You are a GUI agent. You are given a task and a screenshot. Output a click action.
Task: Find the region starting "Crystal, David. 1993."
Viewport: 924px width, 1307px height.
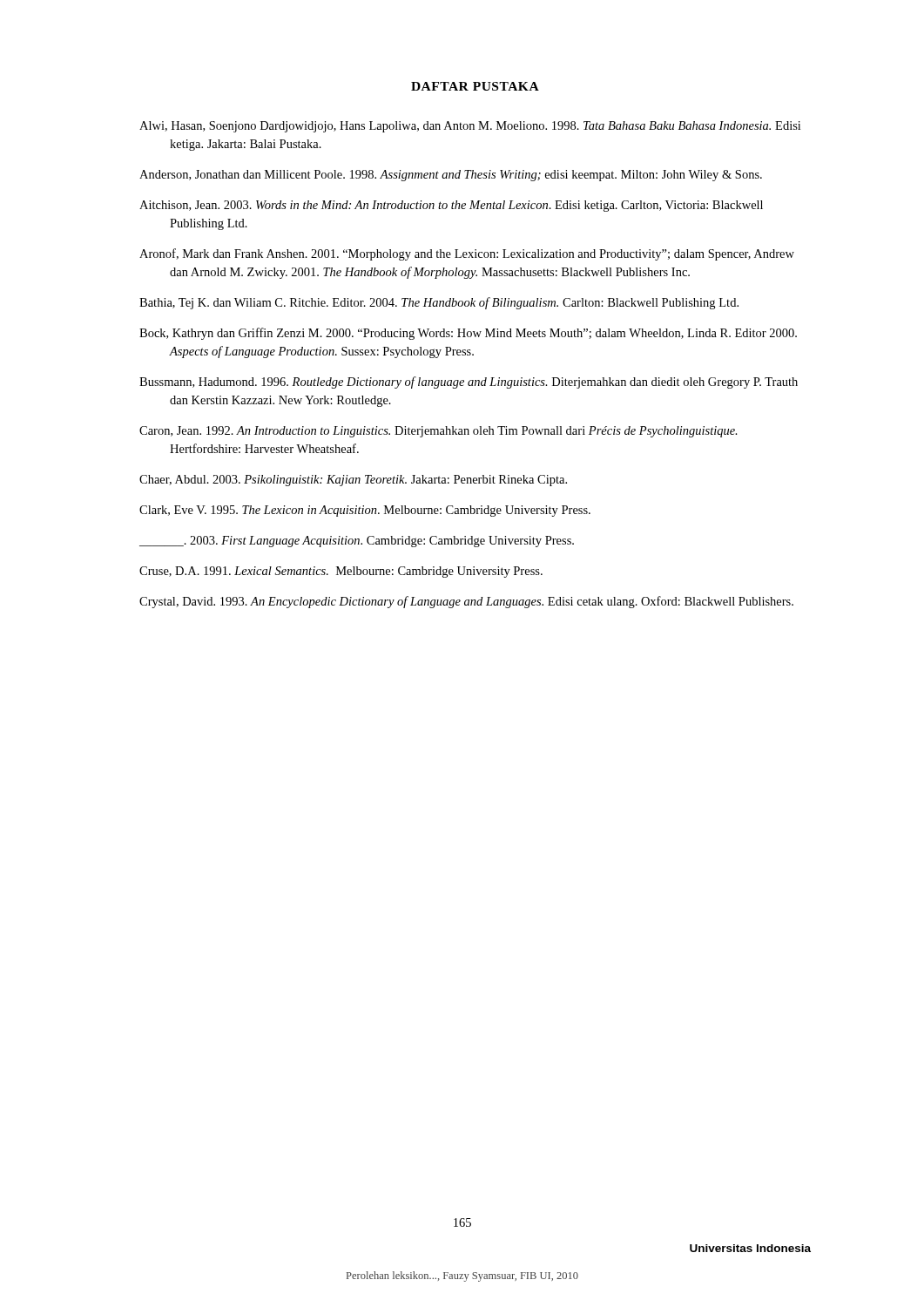[475, 602]
